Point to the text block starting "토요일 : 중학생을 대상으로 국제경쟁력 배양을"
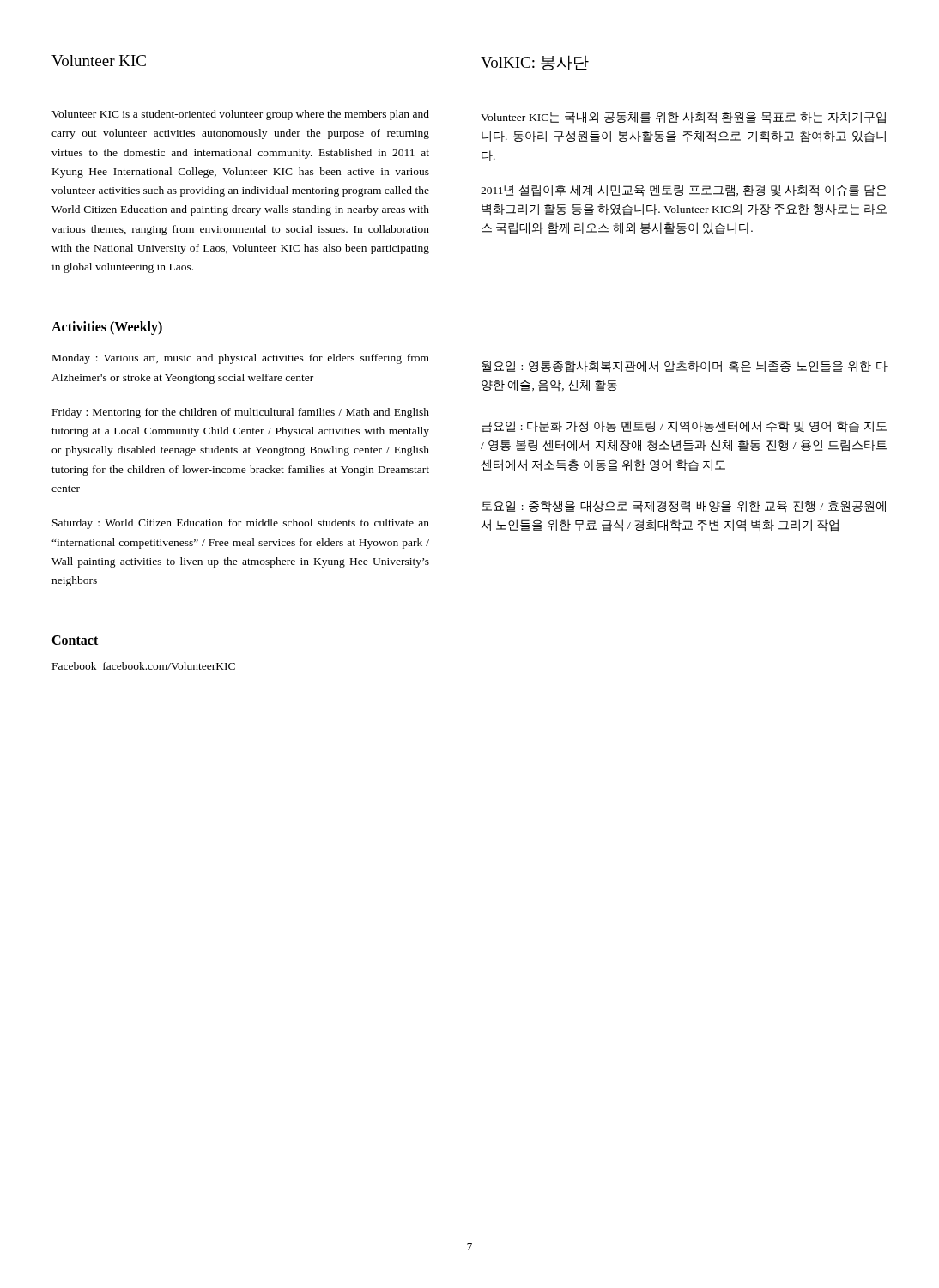Viewport: 939px width, 1288px height. 684,516
